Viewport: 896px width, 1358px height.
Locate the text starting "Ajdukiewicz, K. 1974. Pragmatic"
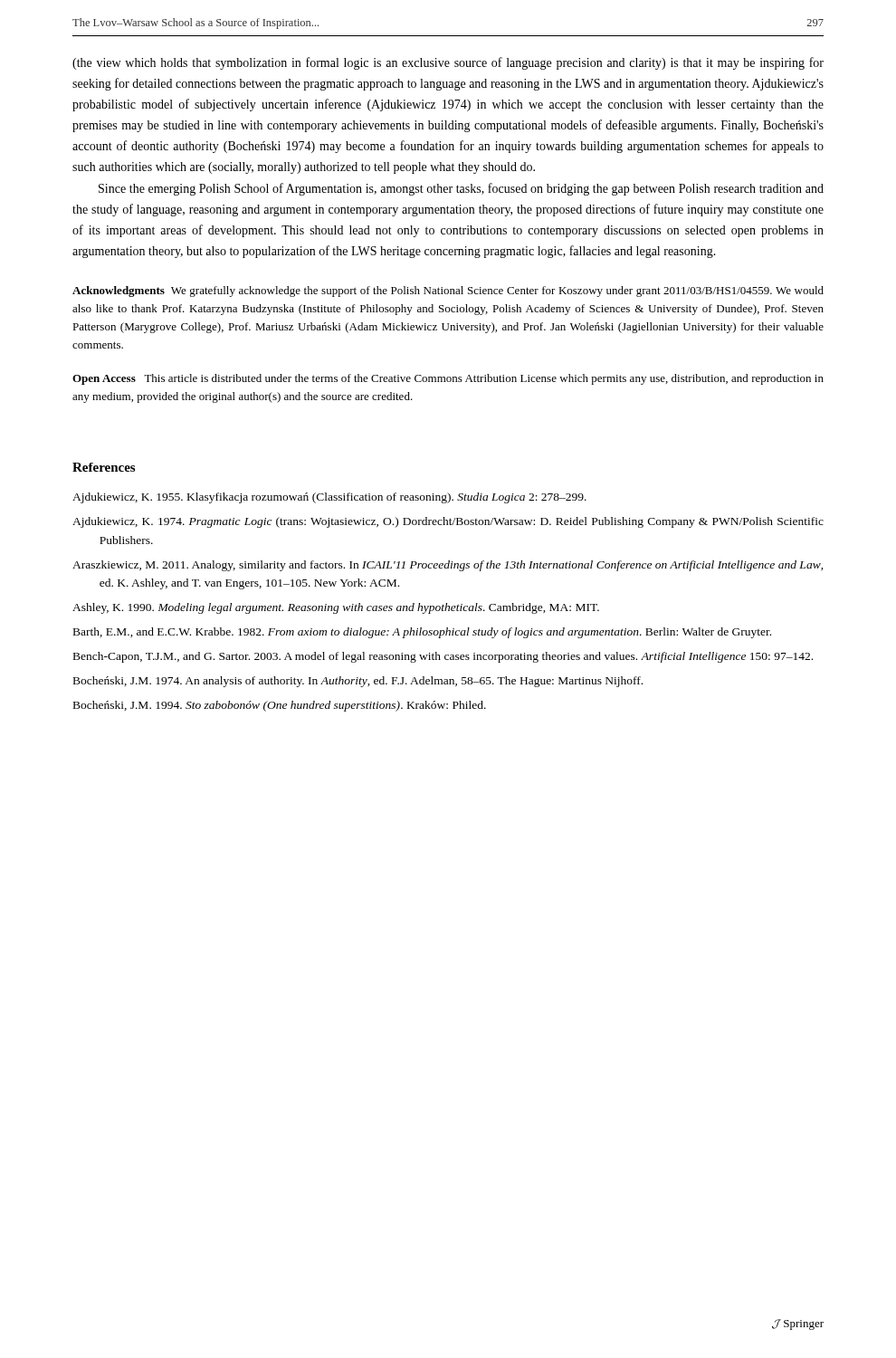[x=448, y=530]
